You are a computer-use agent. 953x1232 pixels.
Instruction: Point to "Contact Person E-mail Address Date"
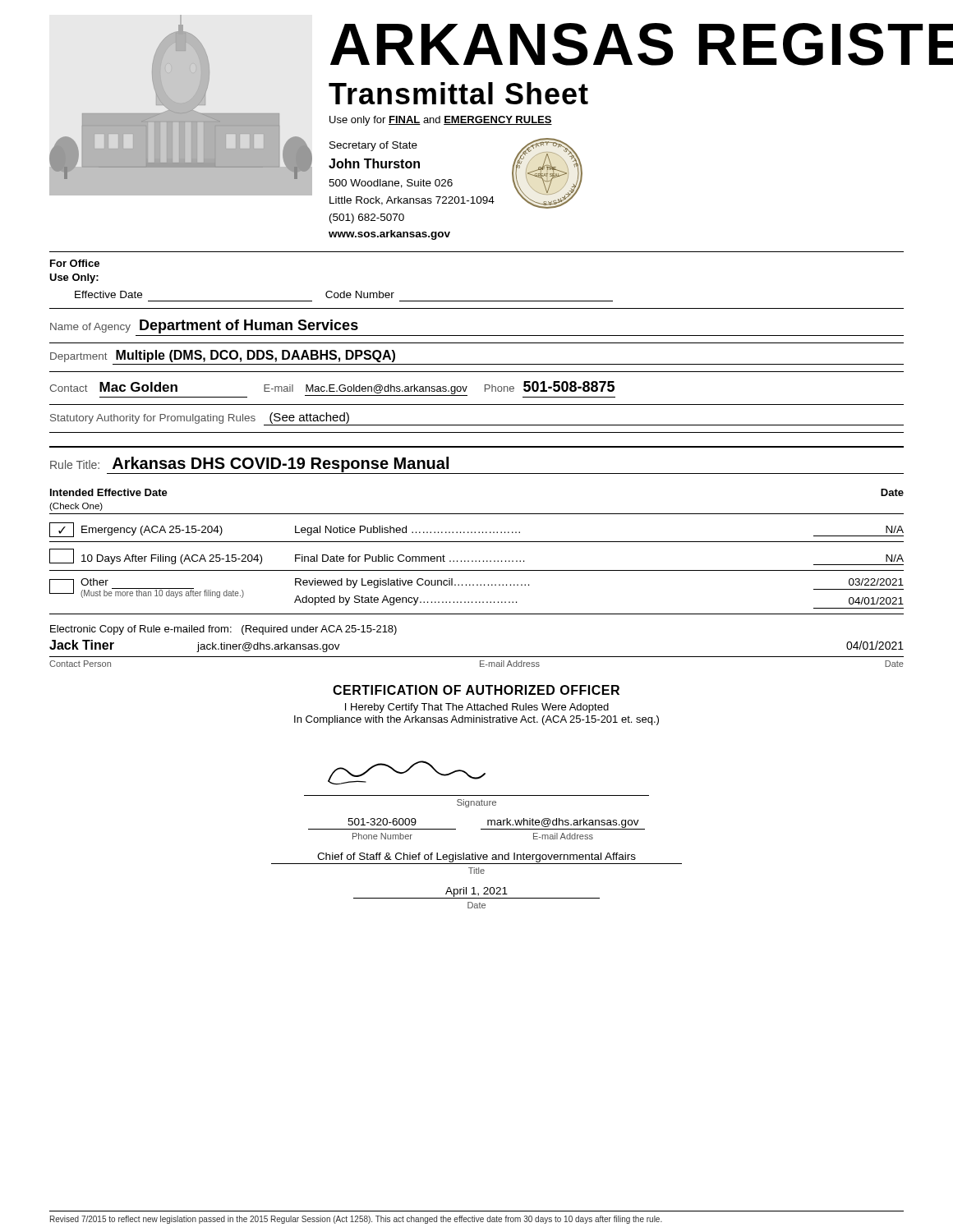point(476,663)
